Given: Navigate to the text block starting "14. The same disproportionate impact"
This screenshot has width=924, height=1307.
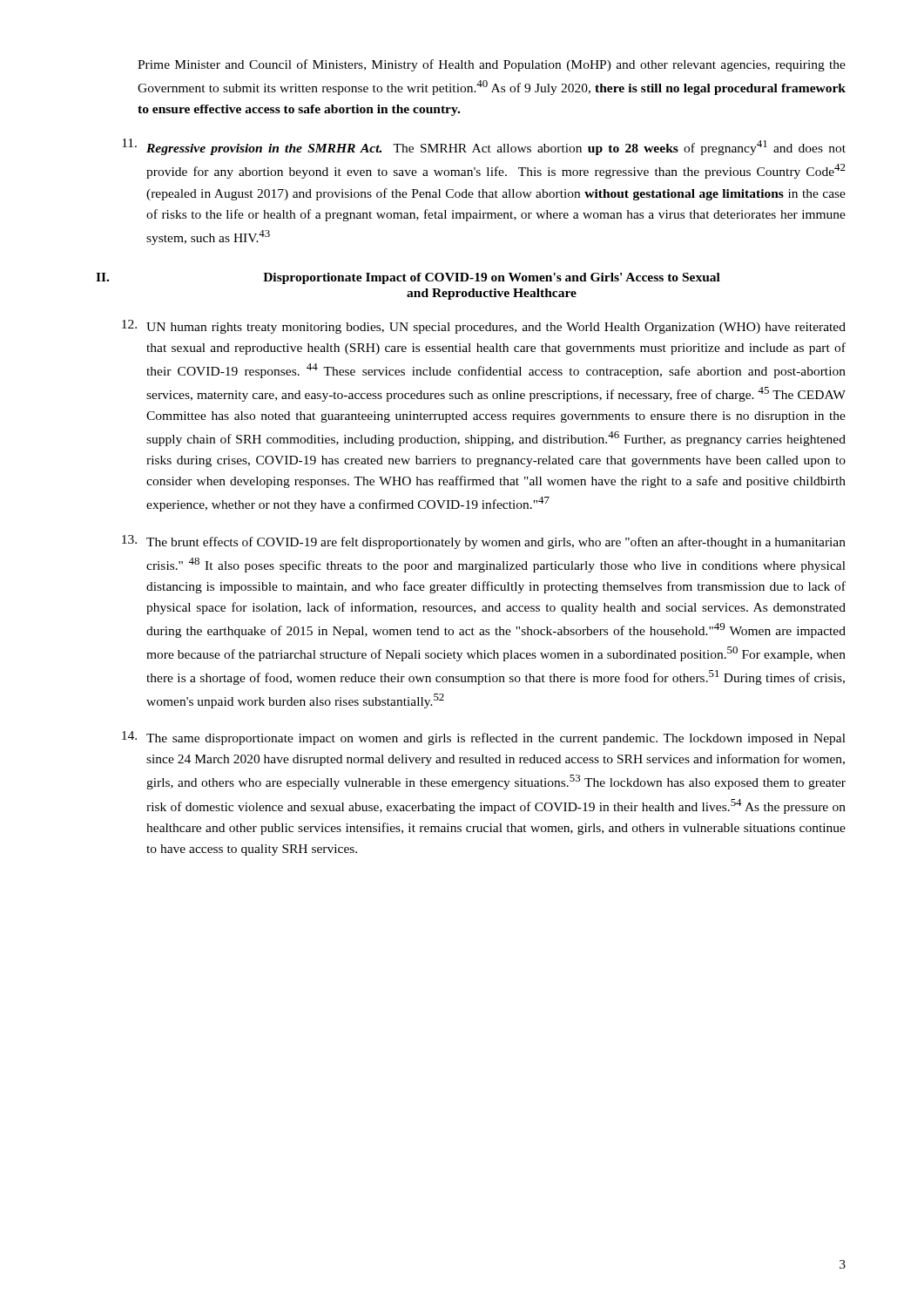Looking at the screenshot, I should [x=471, y=793].
